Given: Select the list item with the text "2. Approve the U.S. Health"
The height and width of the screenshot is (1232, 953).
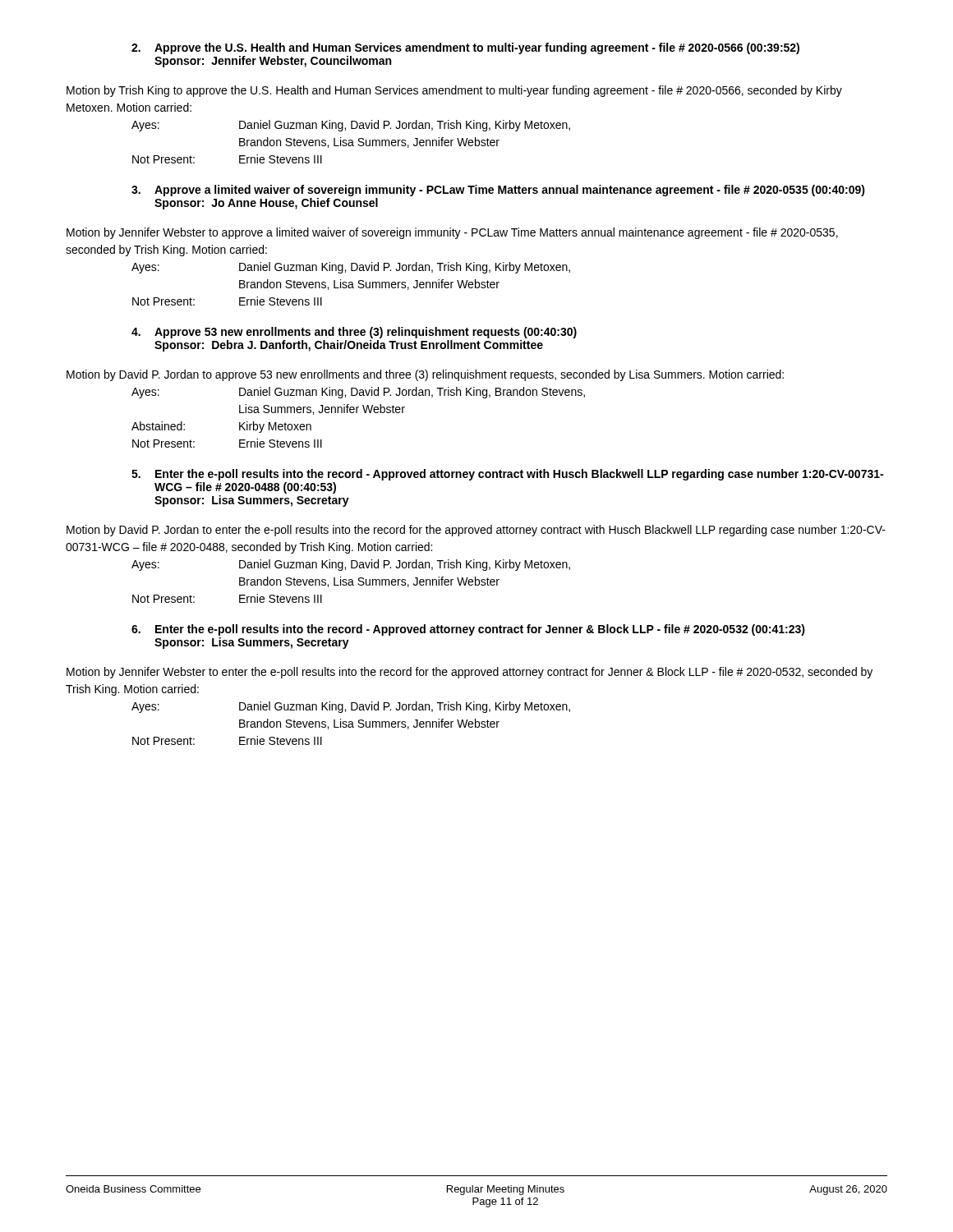Looking at the screenshot, I should [x=509, y=54].
